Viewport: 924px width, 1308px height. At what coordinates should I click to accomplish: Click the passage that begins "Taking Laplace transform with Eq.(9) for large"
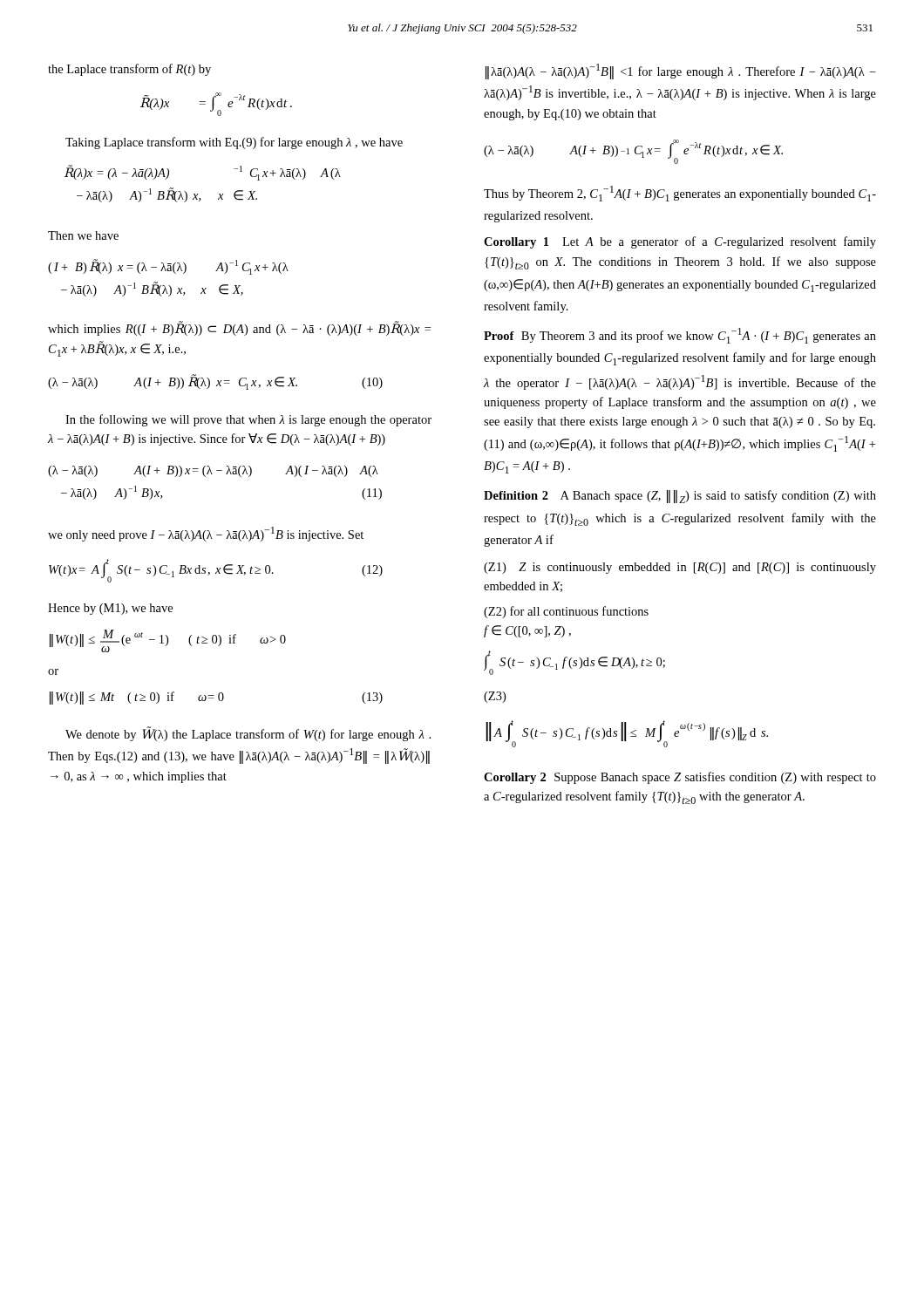[x=240, y=142]
